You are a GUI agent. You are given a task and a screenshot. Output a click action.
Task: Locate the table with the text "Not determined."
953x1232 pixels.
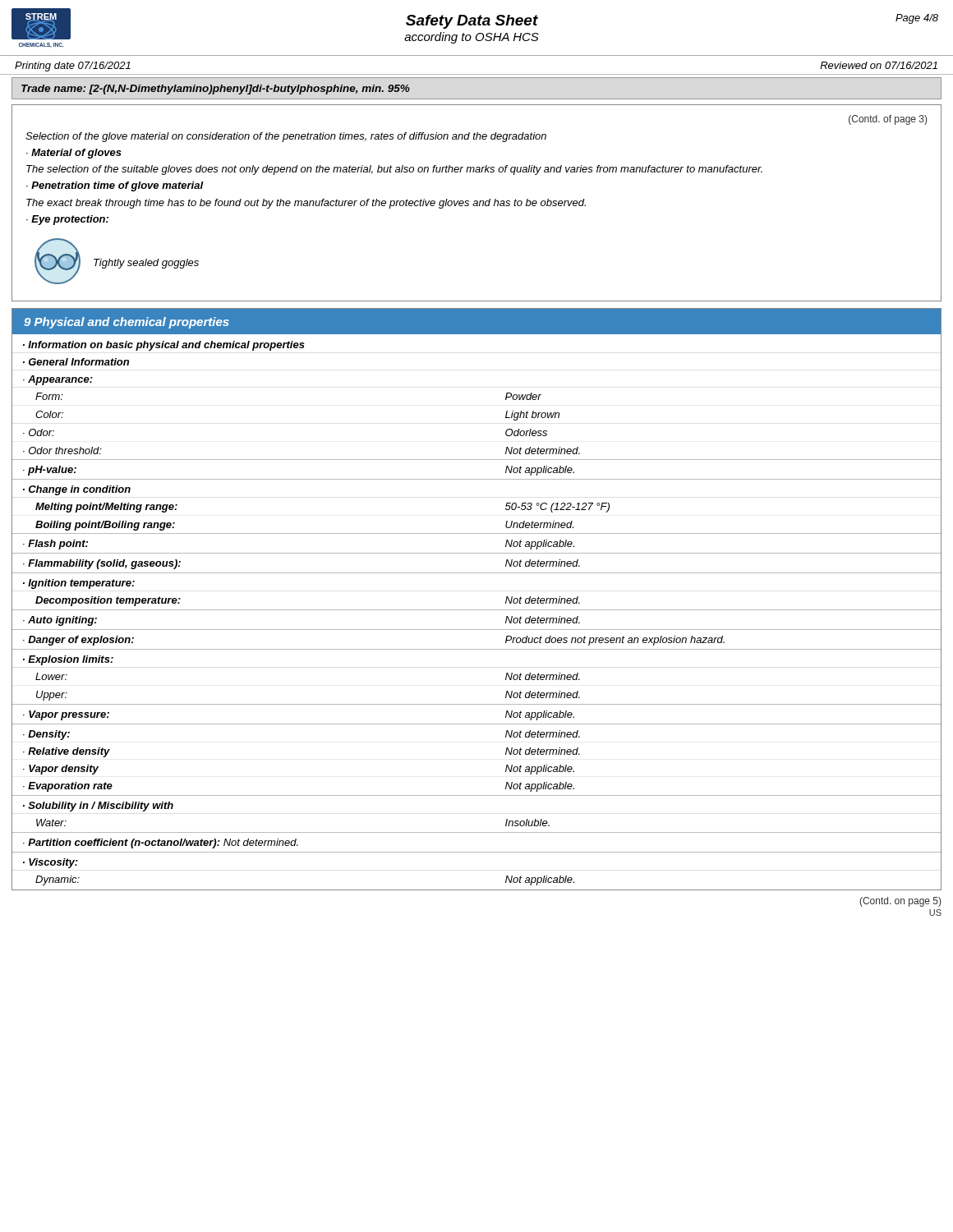(476, 612)
